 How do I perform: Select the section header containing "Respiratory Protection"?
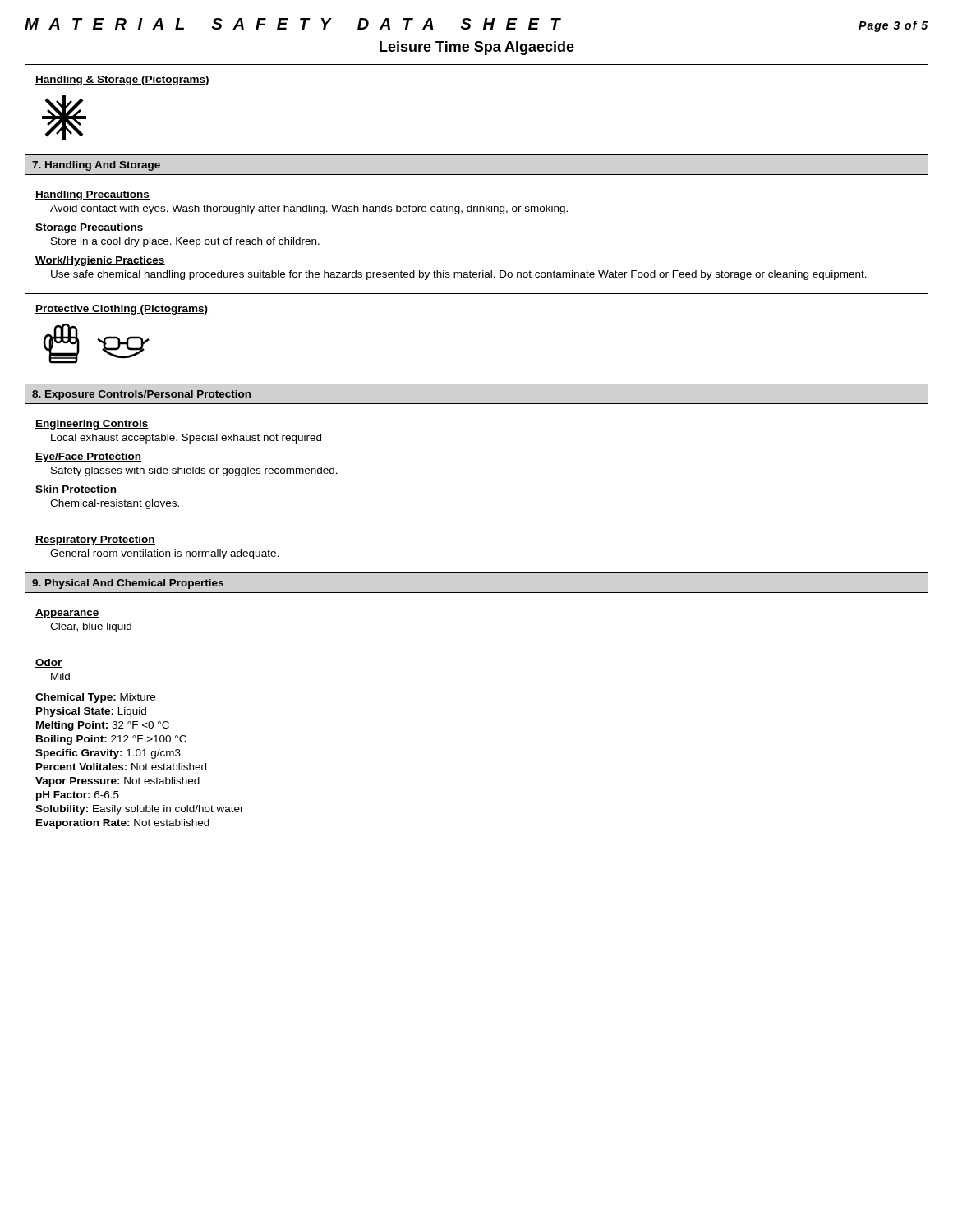[95, 539]
